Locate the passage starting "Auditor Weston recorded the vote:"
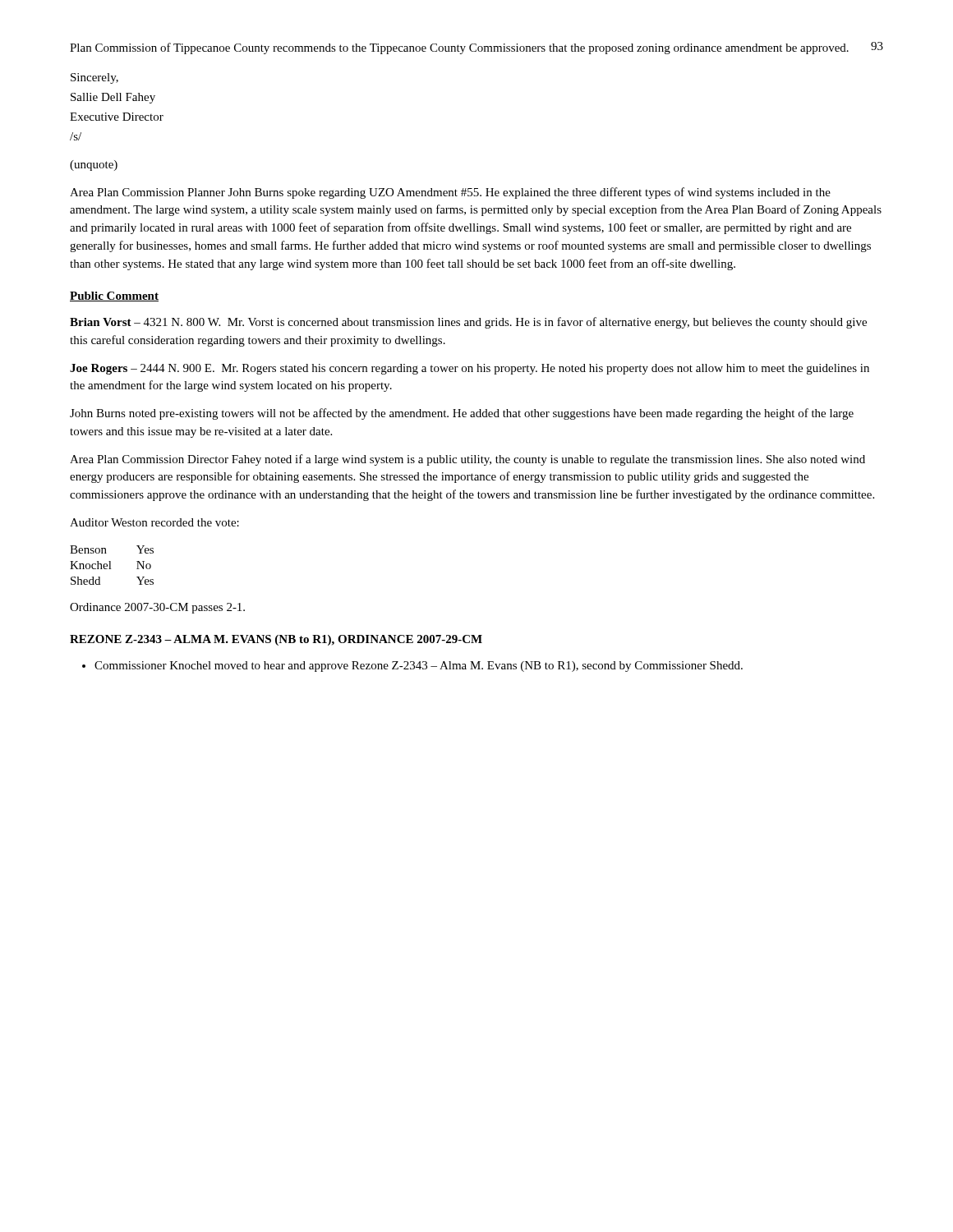This screenshot has height=1232, width=953. (x=154, y=522)
